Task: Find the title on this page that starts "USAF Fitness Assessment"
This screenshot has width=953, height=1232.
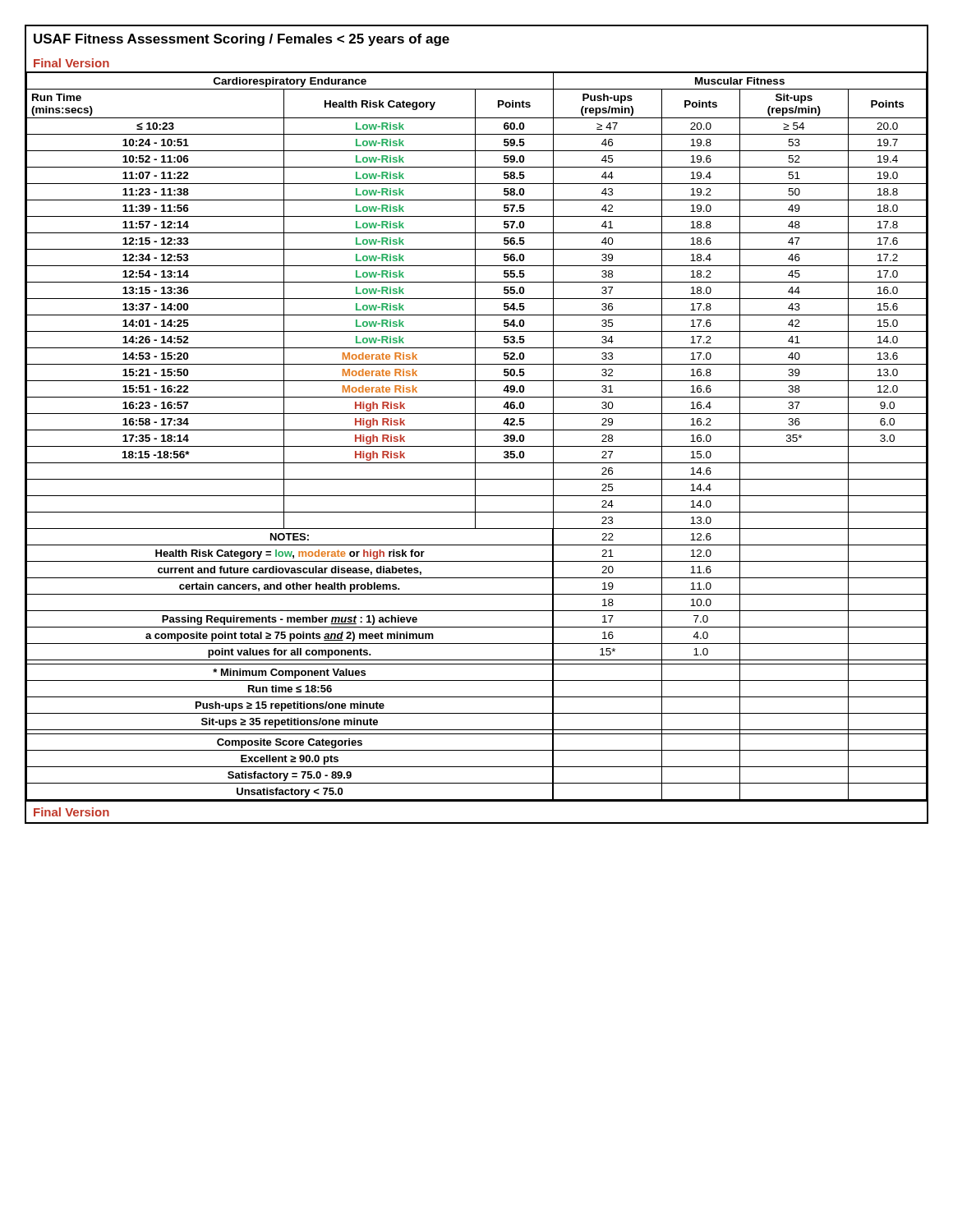Action: click(x=241, y=39)
